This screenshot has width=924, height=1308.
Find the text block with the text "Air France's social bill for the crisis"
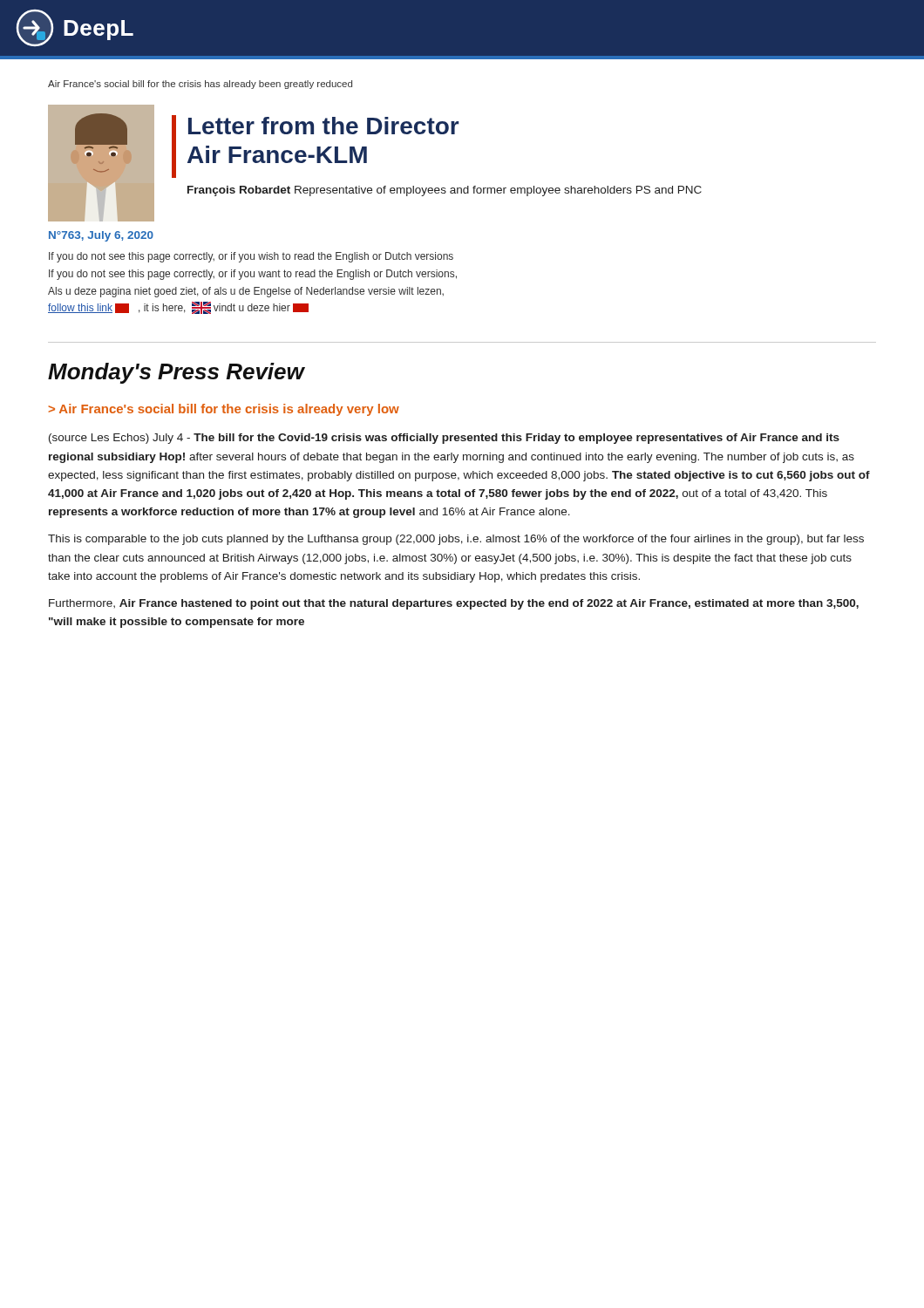click(x=200, y=84)
